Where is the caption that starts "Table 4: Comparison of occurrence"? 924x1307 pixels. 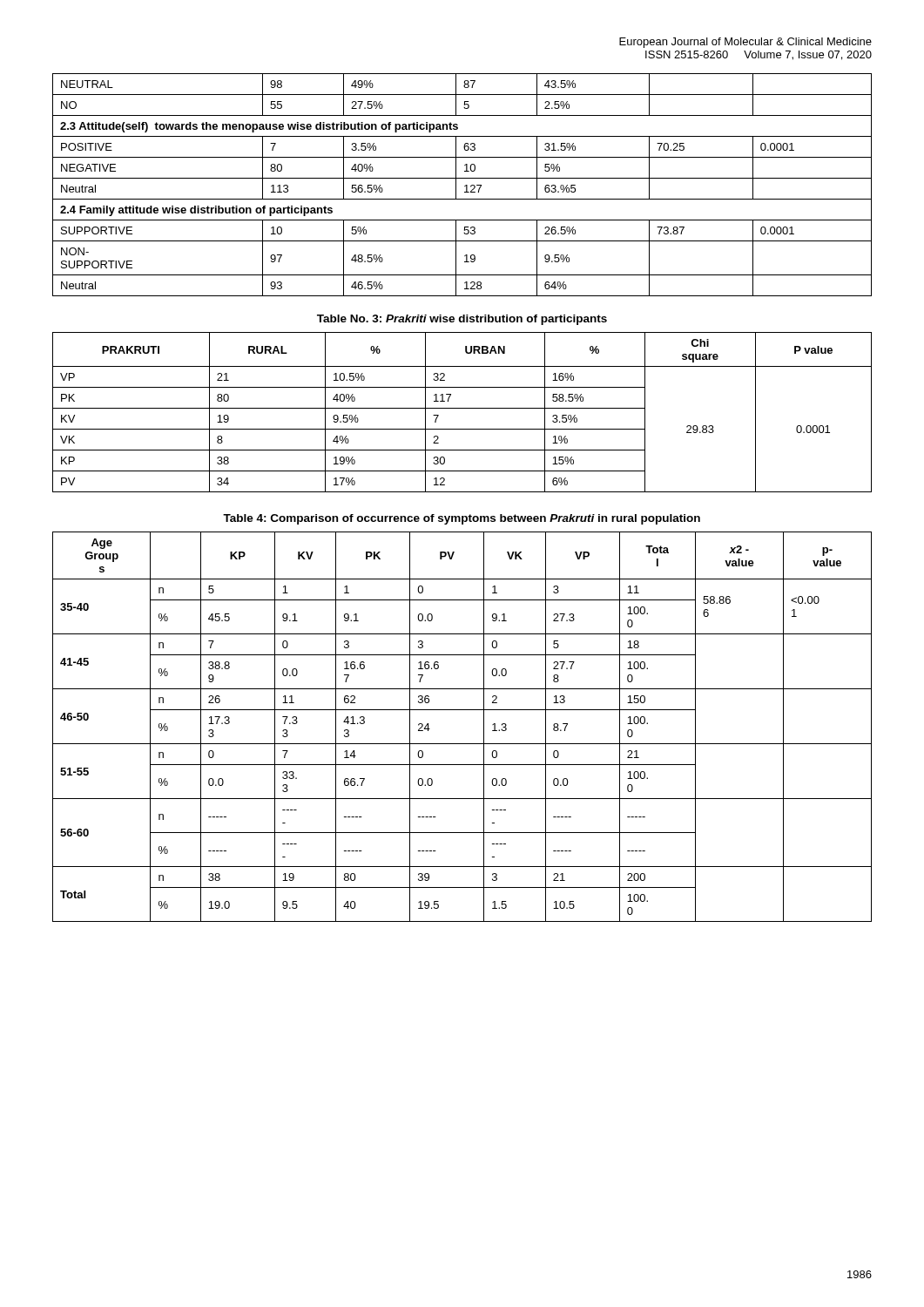click(x=462, y=518)
